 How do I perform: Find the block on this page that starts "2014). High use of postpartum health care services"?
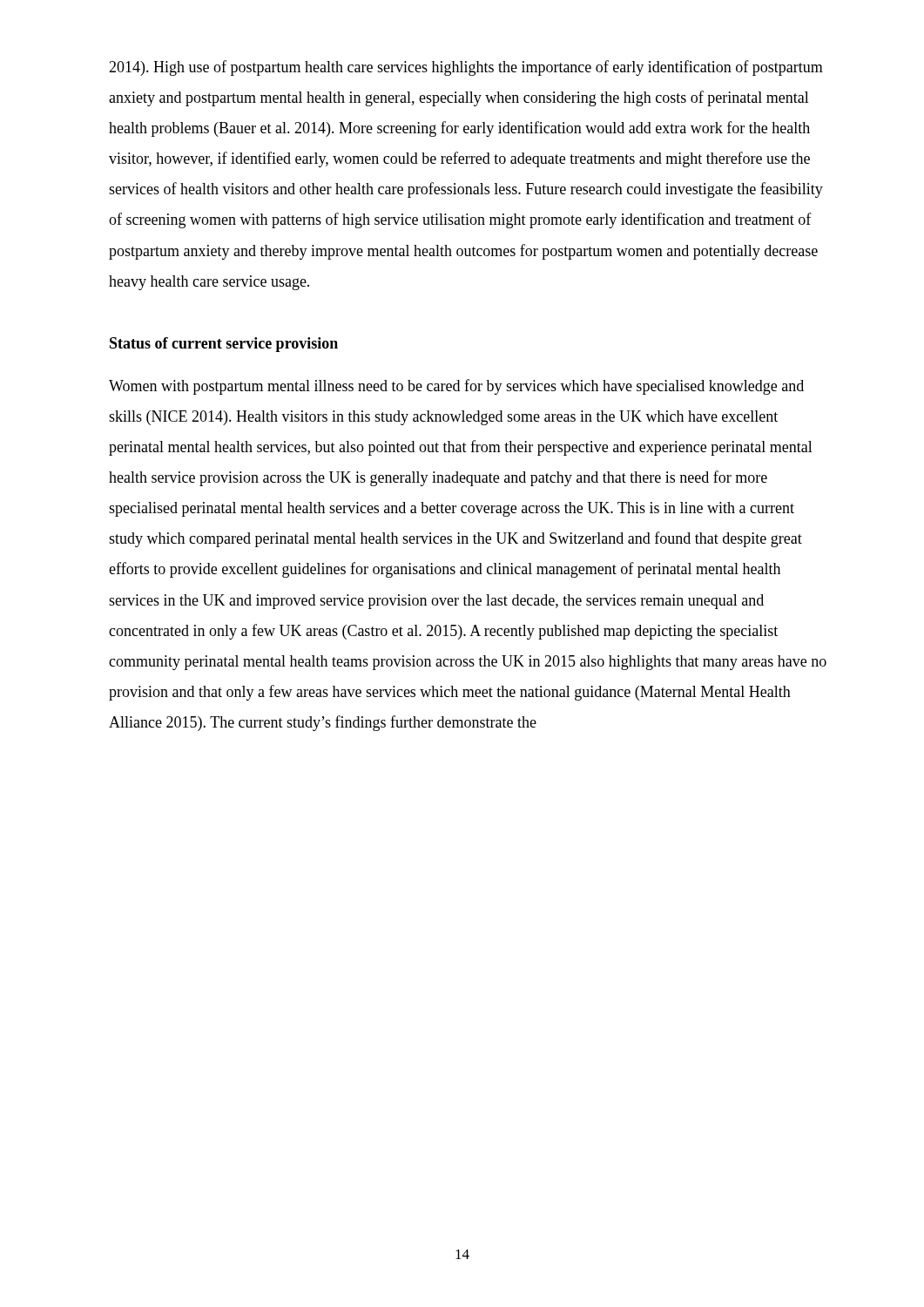[x=466, y=174]
